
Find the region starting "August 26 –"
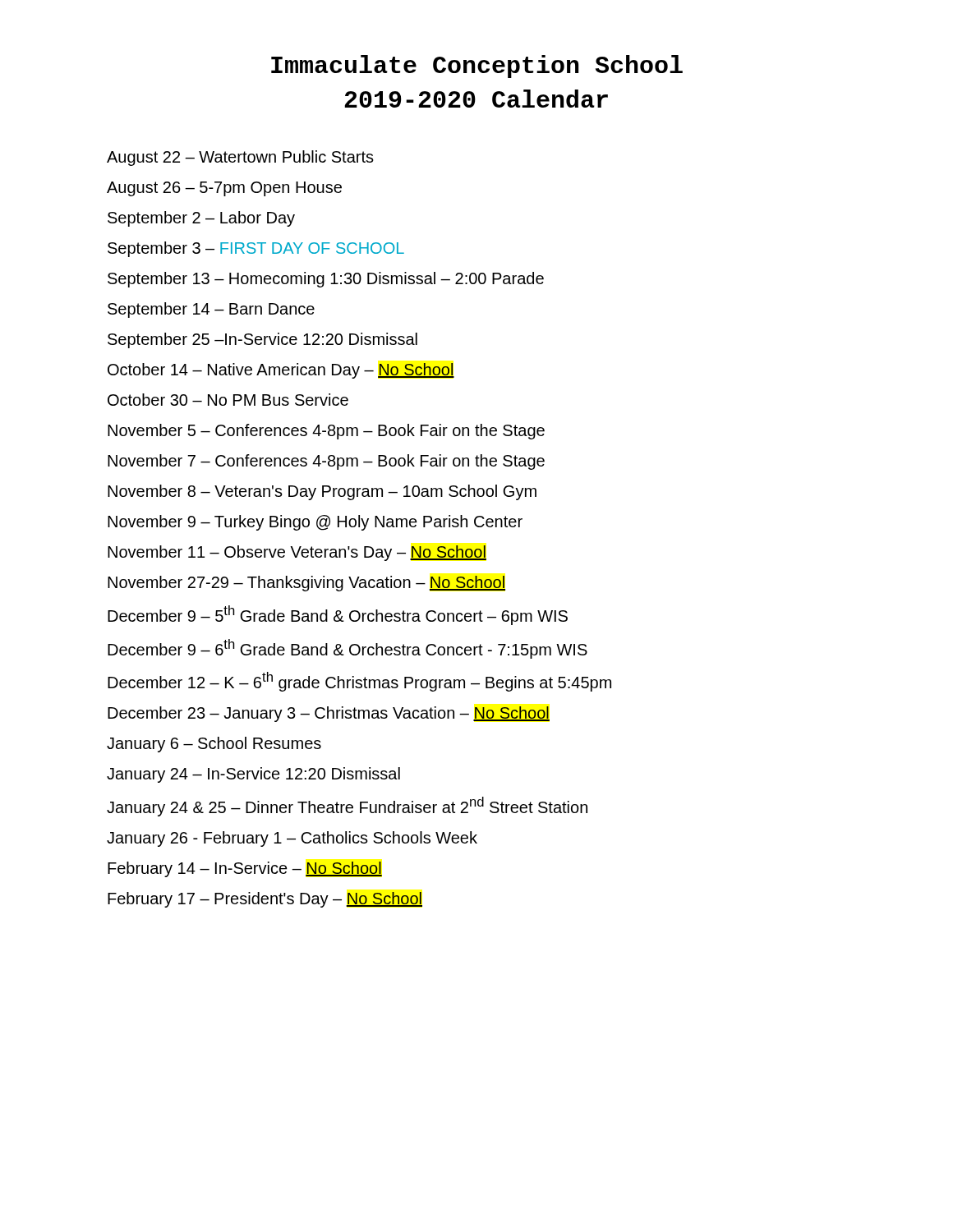(225, 187)
